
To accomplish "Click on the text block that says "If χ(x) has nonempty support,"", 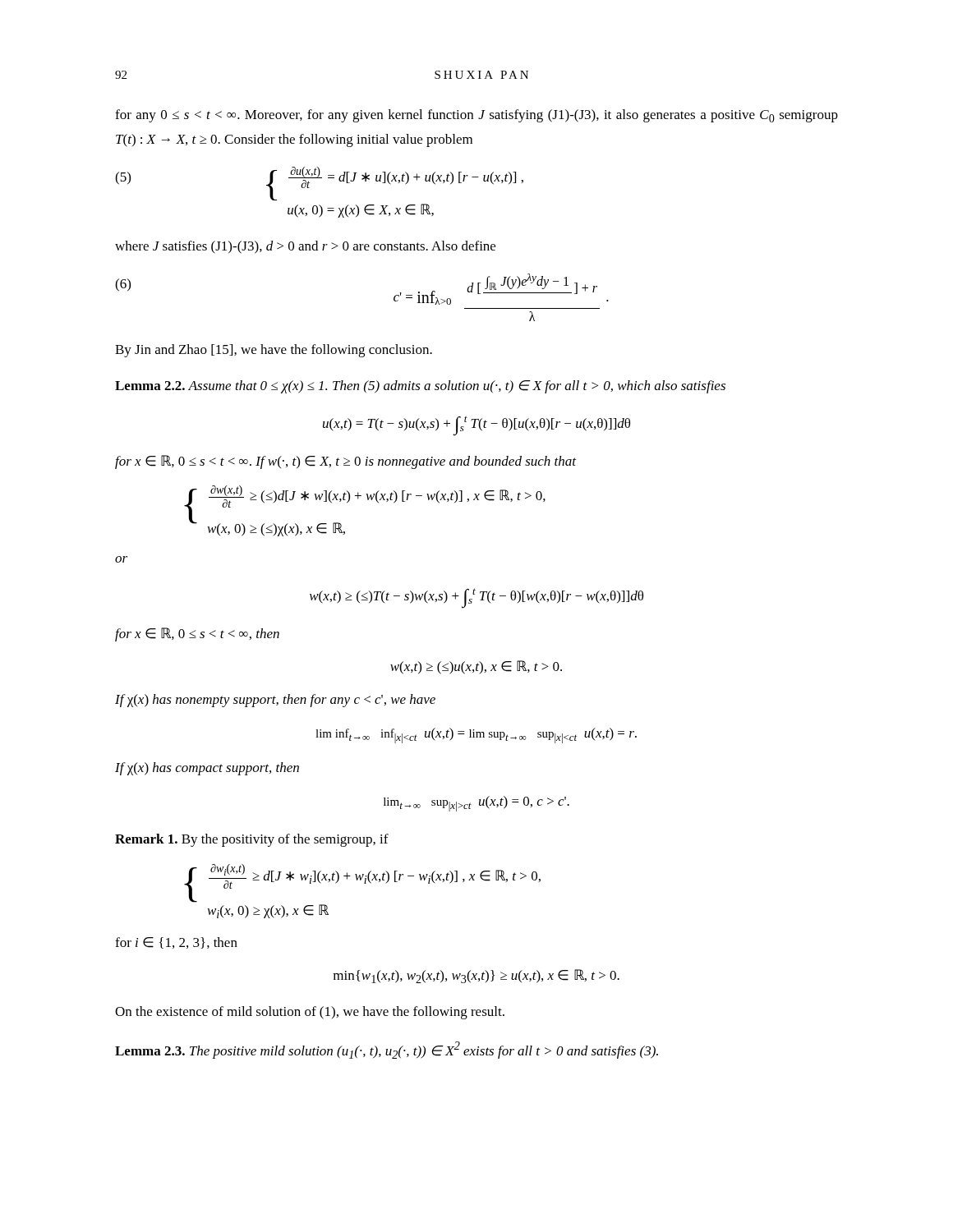I will (275, 701).
